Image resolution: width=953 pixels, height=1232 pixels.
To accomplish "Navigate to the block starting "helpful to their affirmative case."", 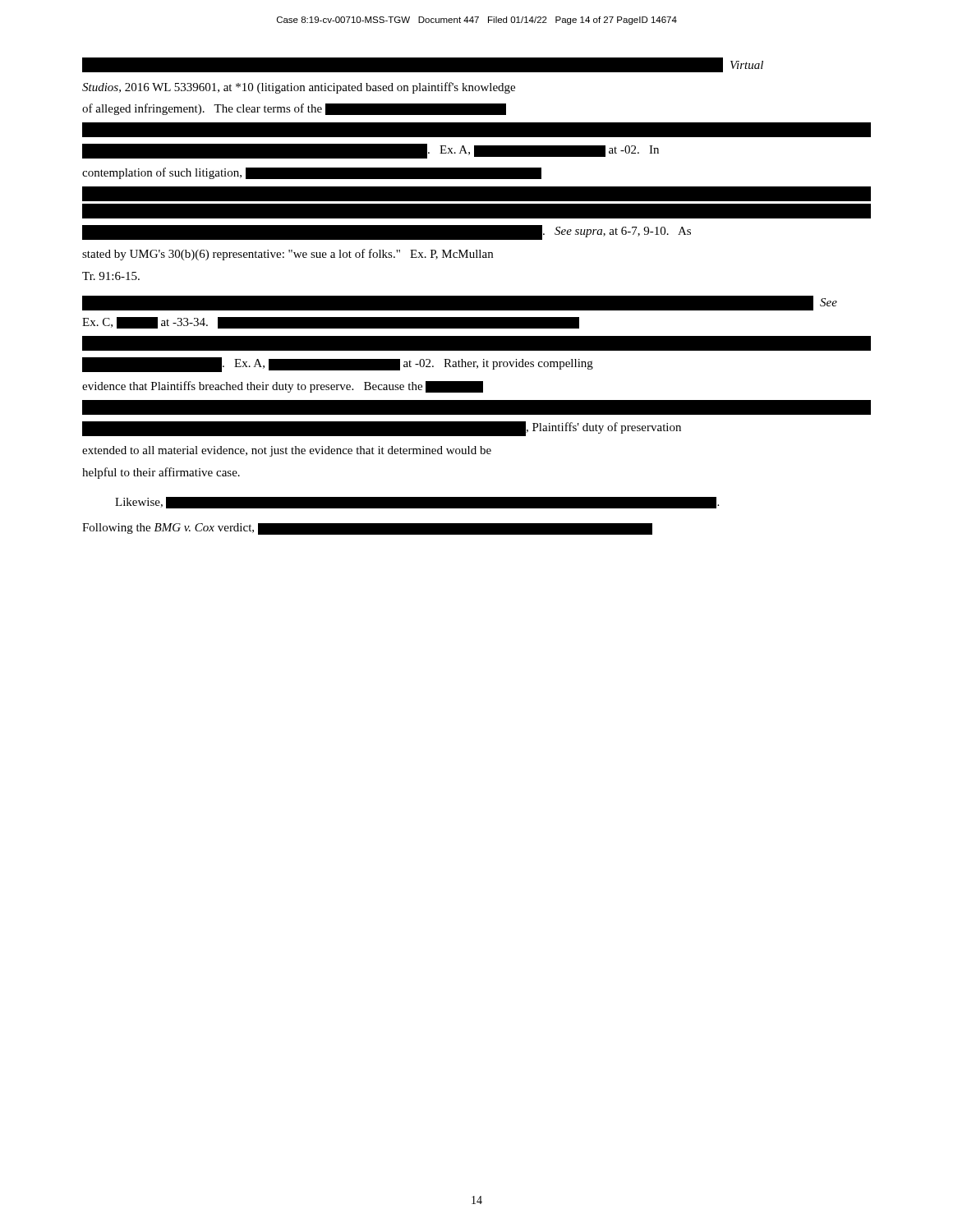I will (161, 472).
